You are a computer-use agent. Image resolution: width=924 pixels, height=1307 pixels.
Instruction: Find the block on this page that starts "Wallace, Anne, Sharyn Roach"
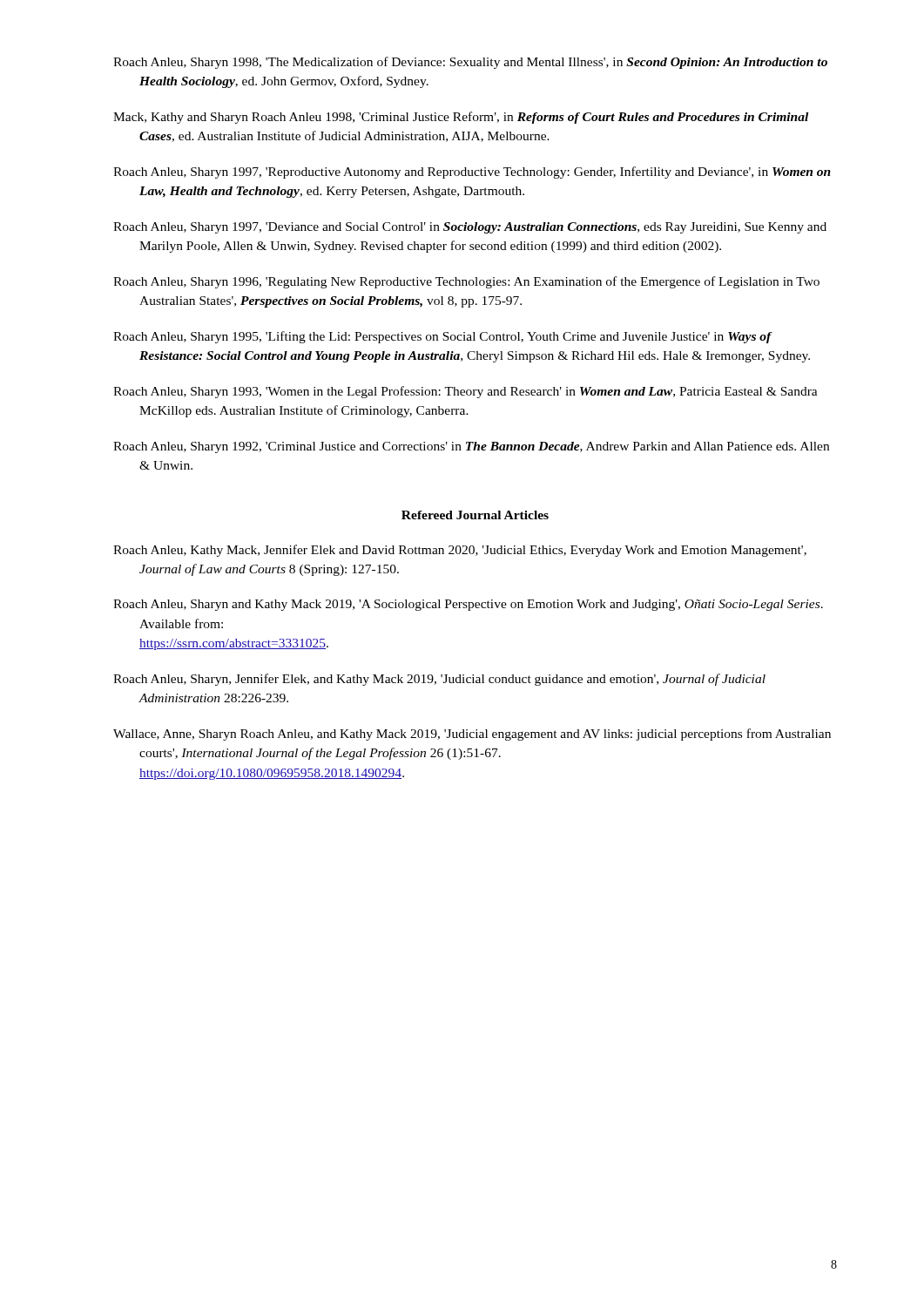pyautogui.click(x=472, y=753)
